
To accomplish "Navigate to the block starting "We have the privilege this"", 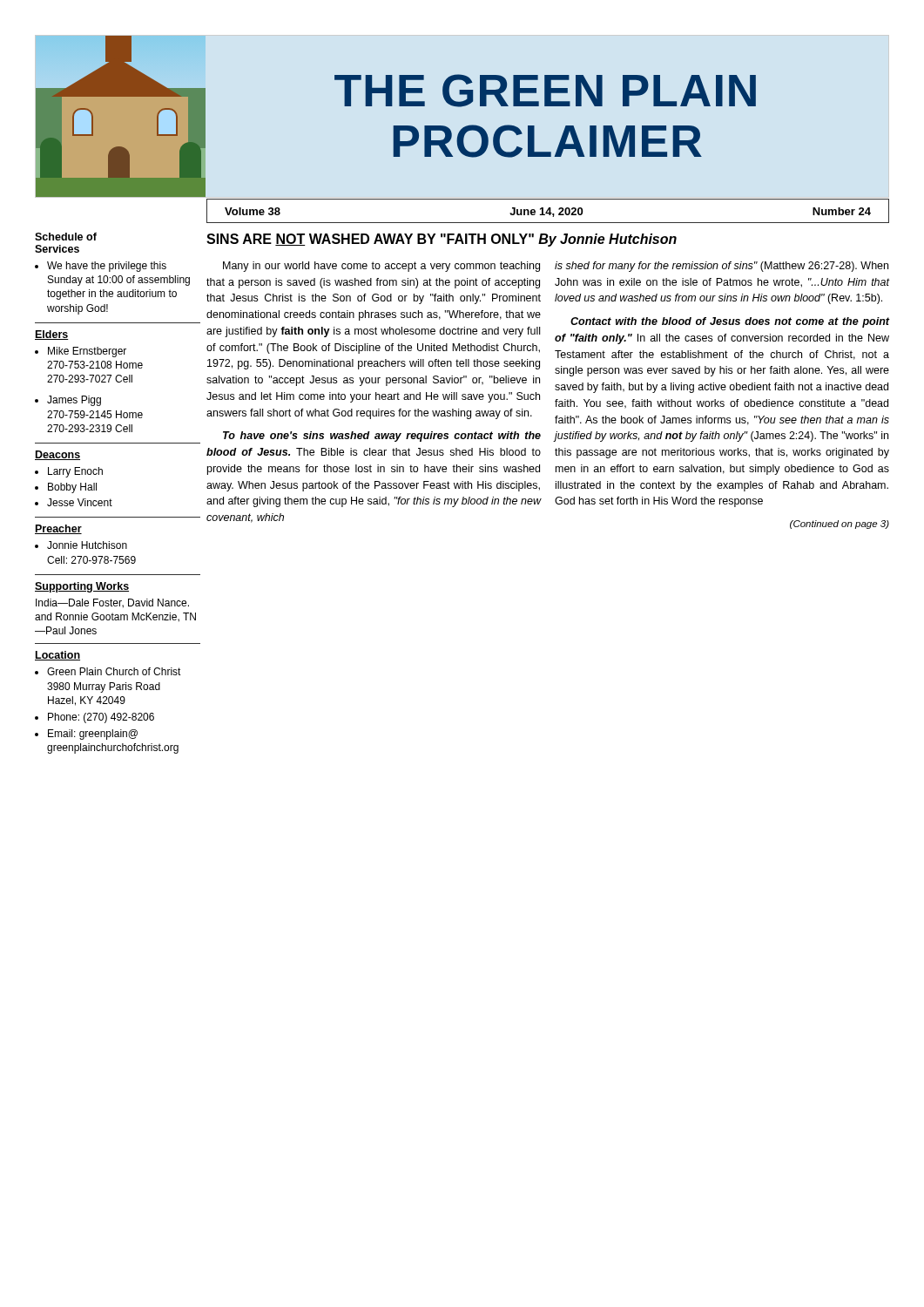I will click(x=119, y=287).
